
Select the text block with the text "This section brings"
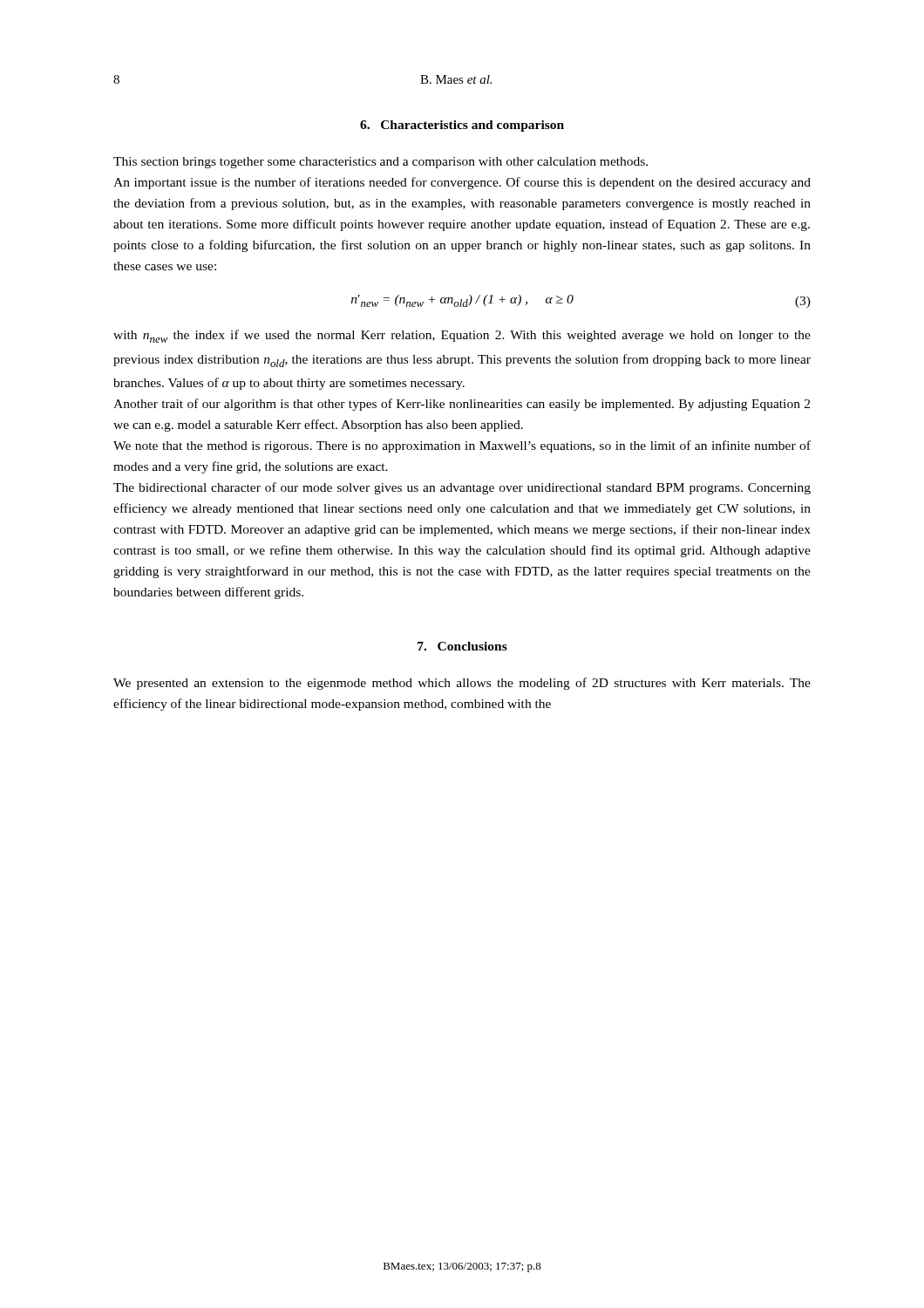pos(462,214)
